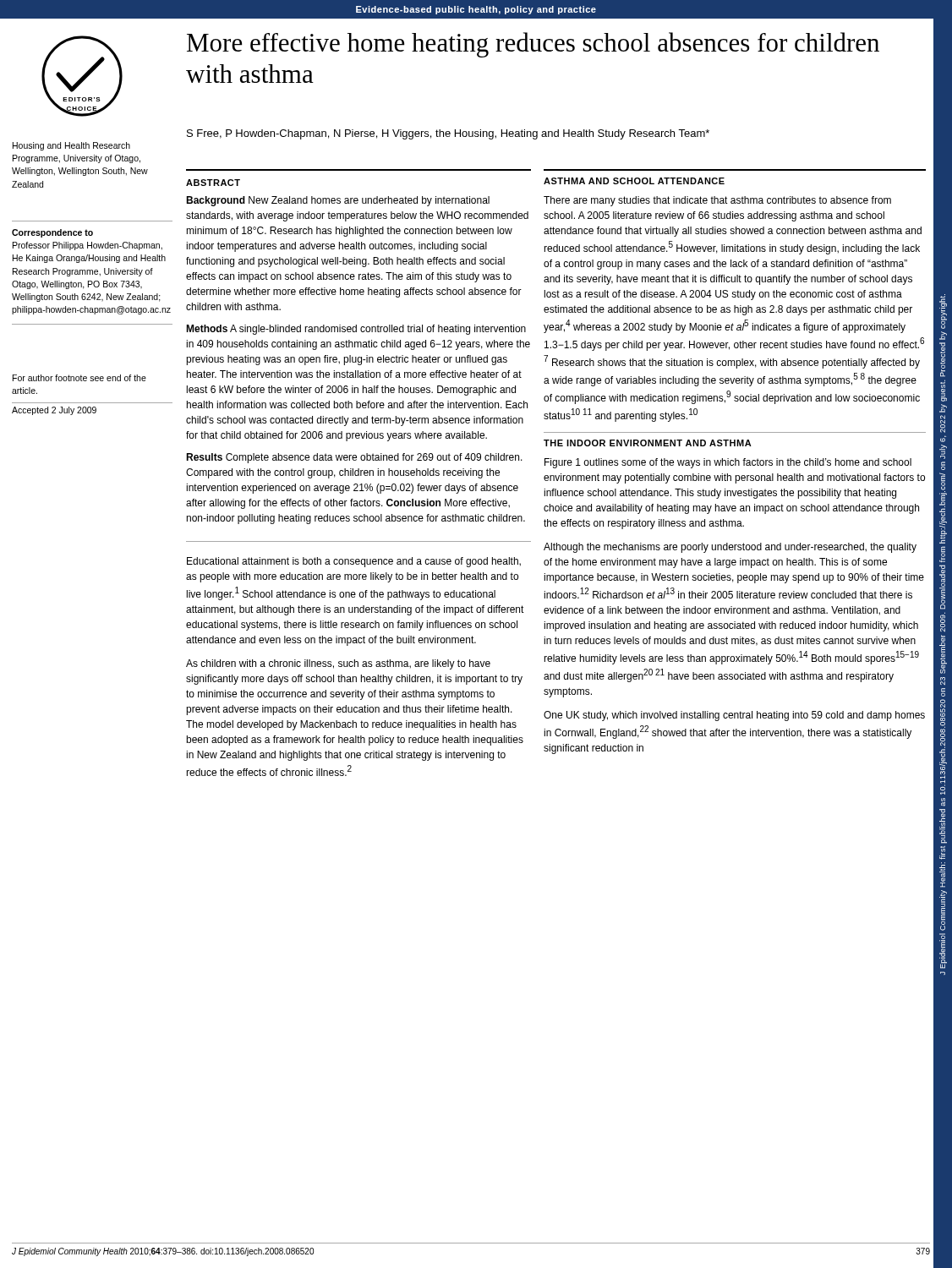Point to the element starting "Methods A single-blinded randomised controlled trial of heating"

[x=358, y=382]
